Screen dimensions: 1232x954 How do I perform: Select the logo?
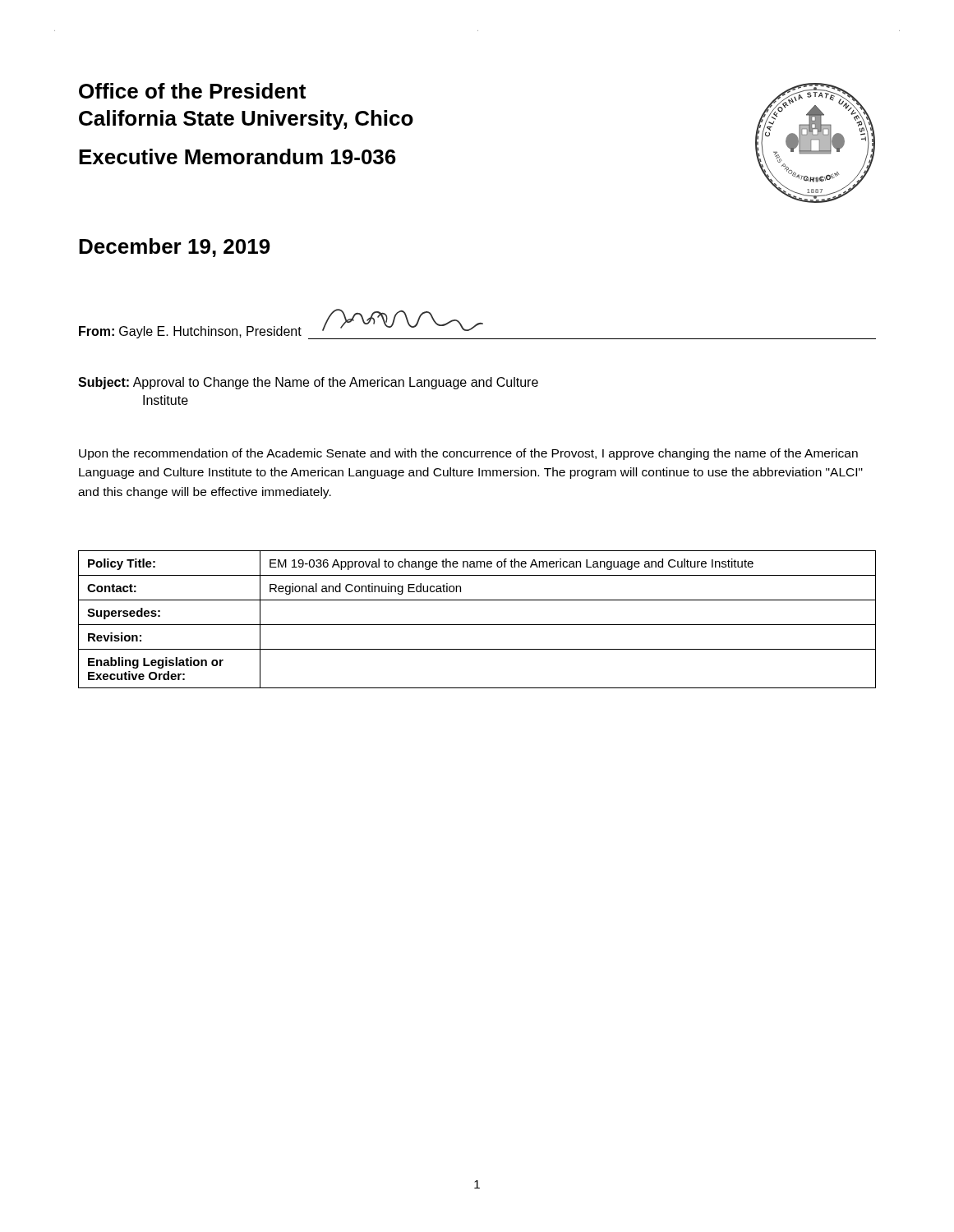click(x=815, y=145)
